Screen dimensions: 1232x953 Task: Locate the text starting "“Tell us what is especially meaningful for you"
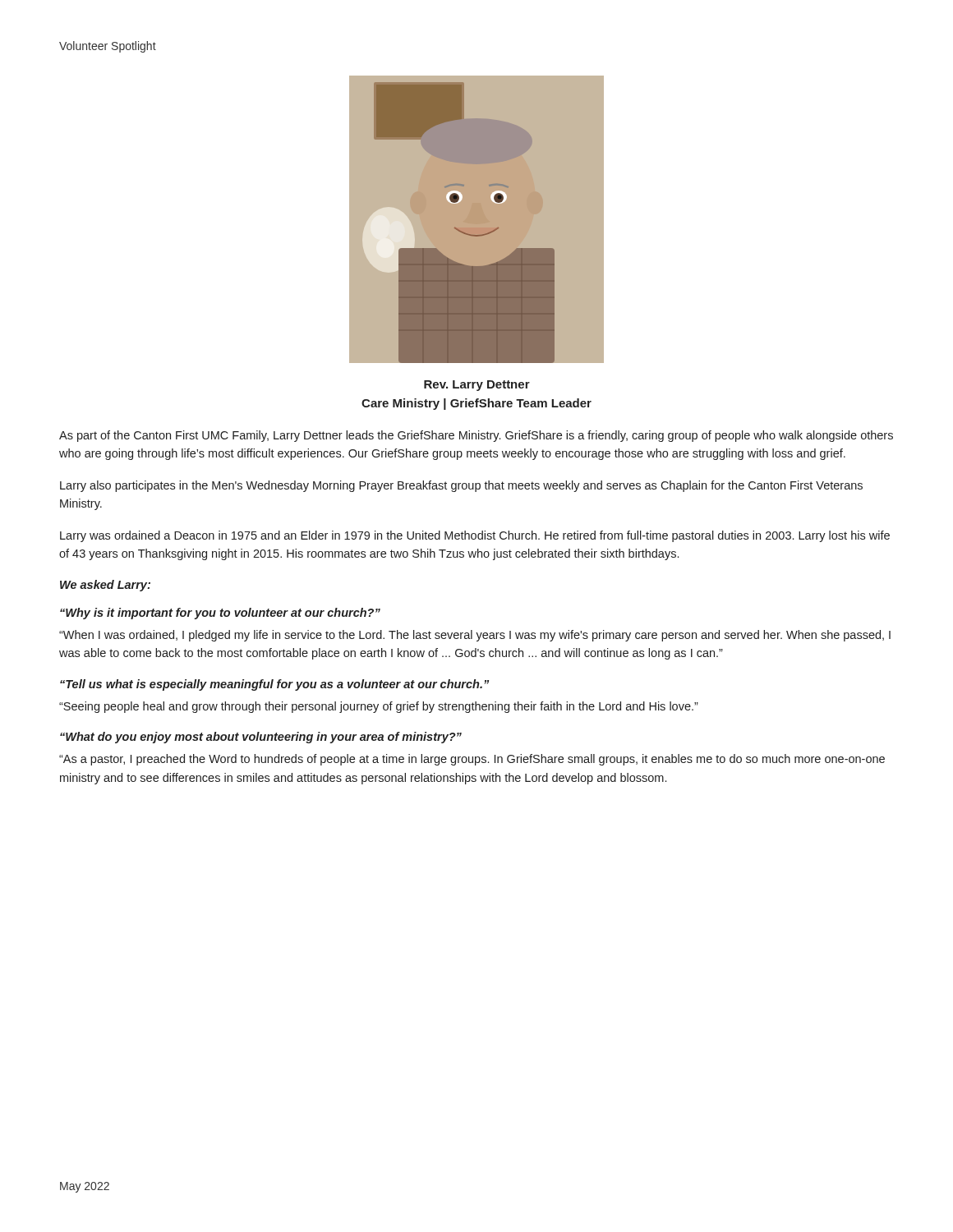[x=274, y=684]
